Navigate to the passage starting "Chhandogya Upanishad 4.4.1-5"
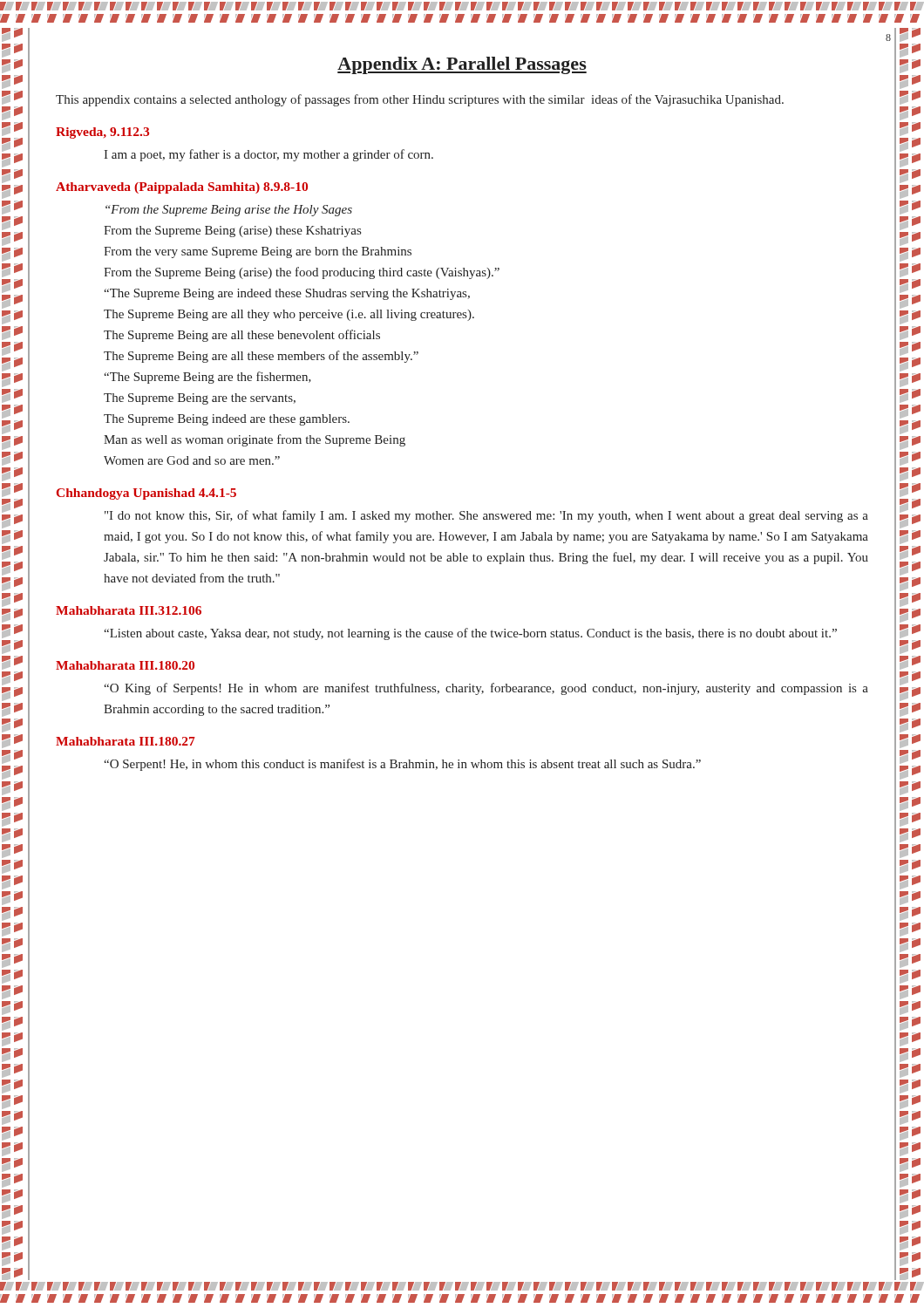 (x=146, y=492)
